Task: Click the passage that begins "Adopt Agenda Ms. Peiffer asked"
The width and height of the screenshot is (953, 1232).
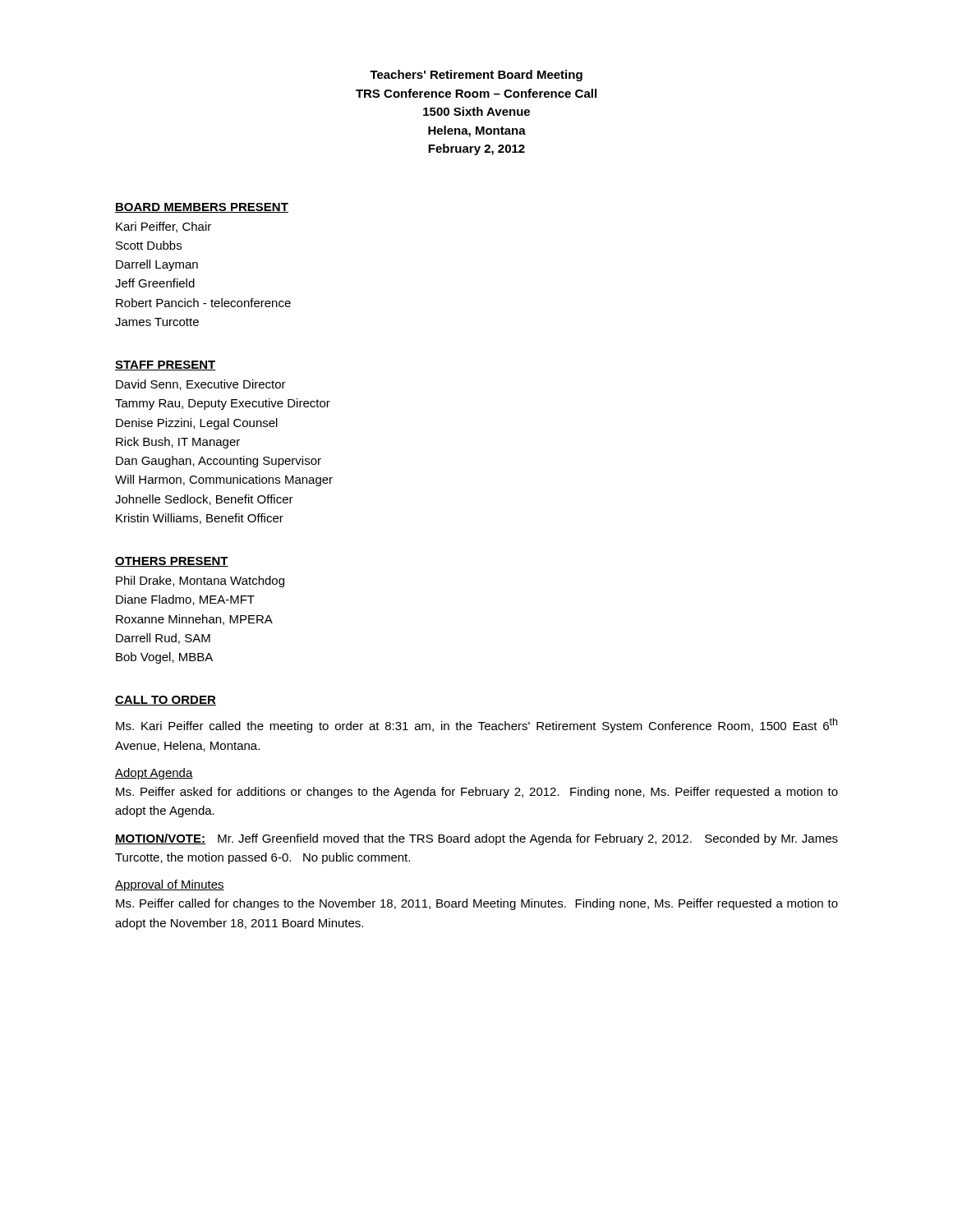Action: [476, 791]
